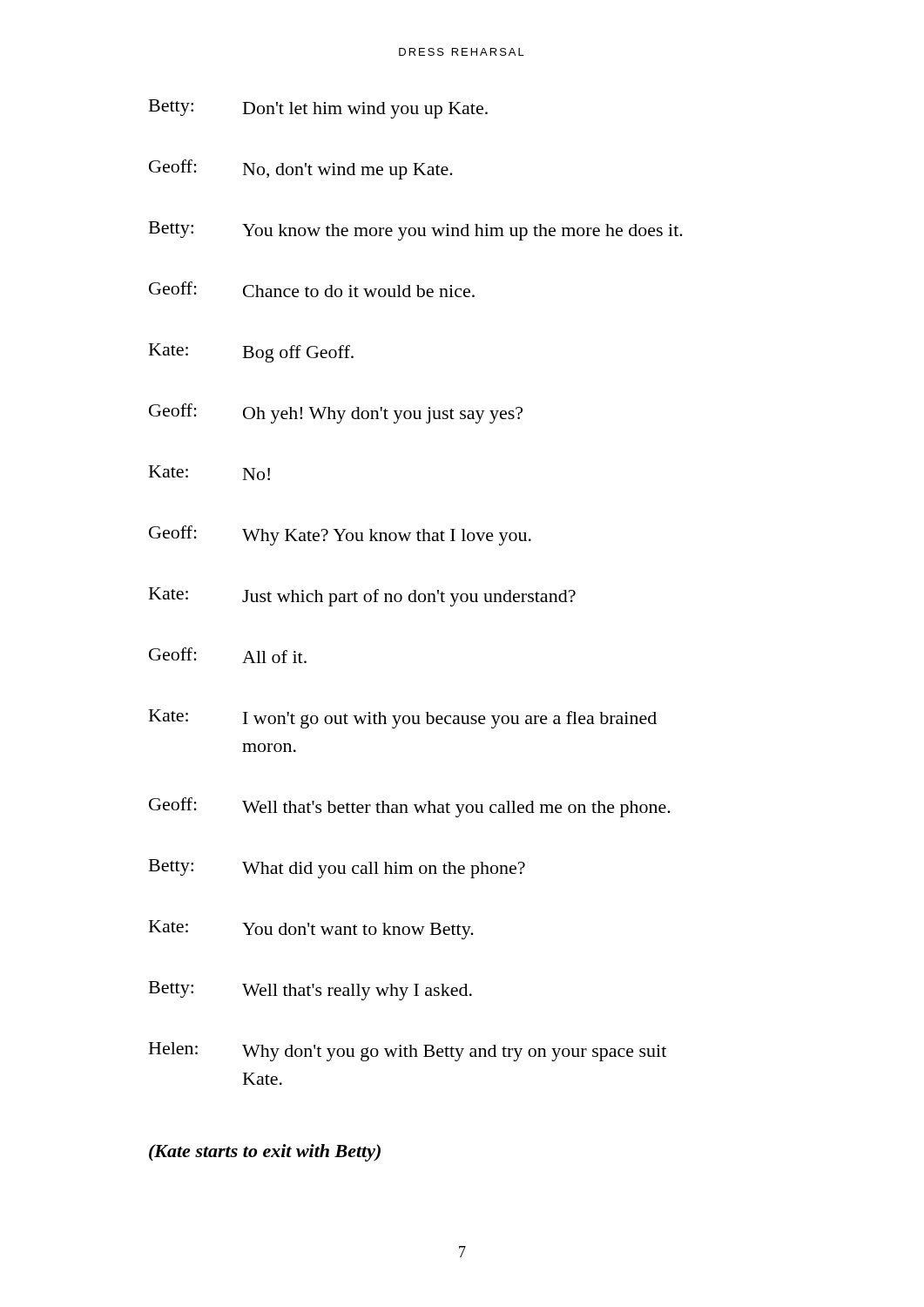Find the list item containing "Kate: You don't want to"
Image resolution: width=924 pixels, height=1307 pixels.
(x=311, y=929)
